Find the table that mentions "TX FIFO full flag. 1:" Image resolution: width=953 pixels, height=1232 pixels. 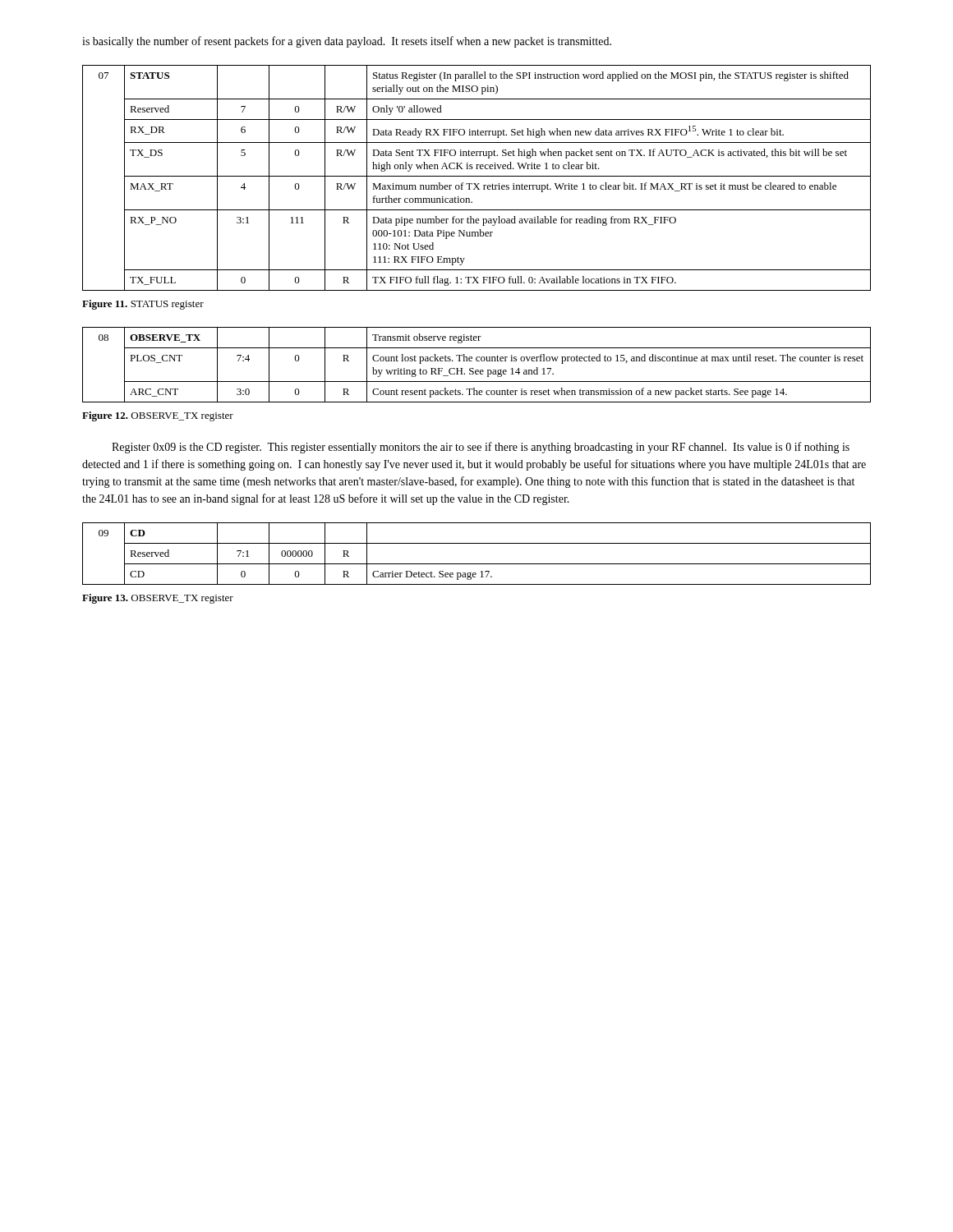pyautogui.click(x=476, y=178)
